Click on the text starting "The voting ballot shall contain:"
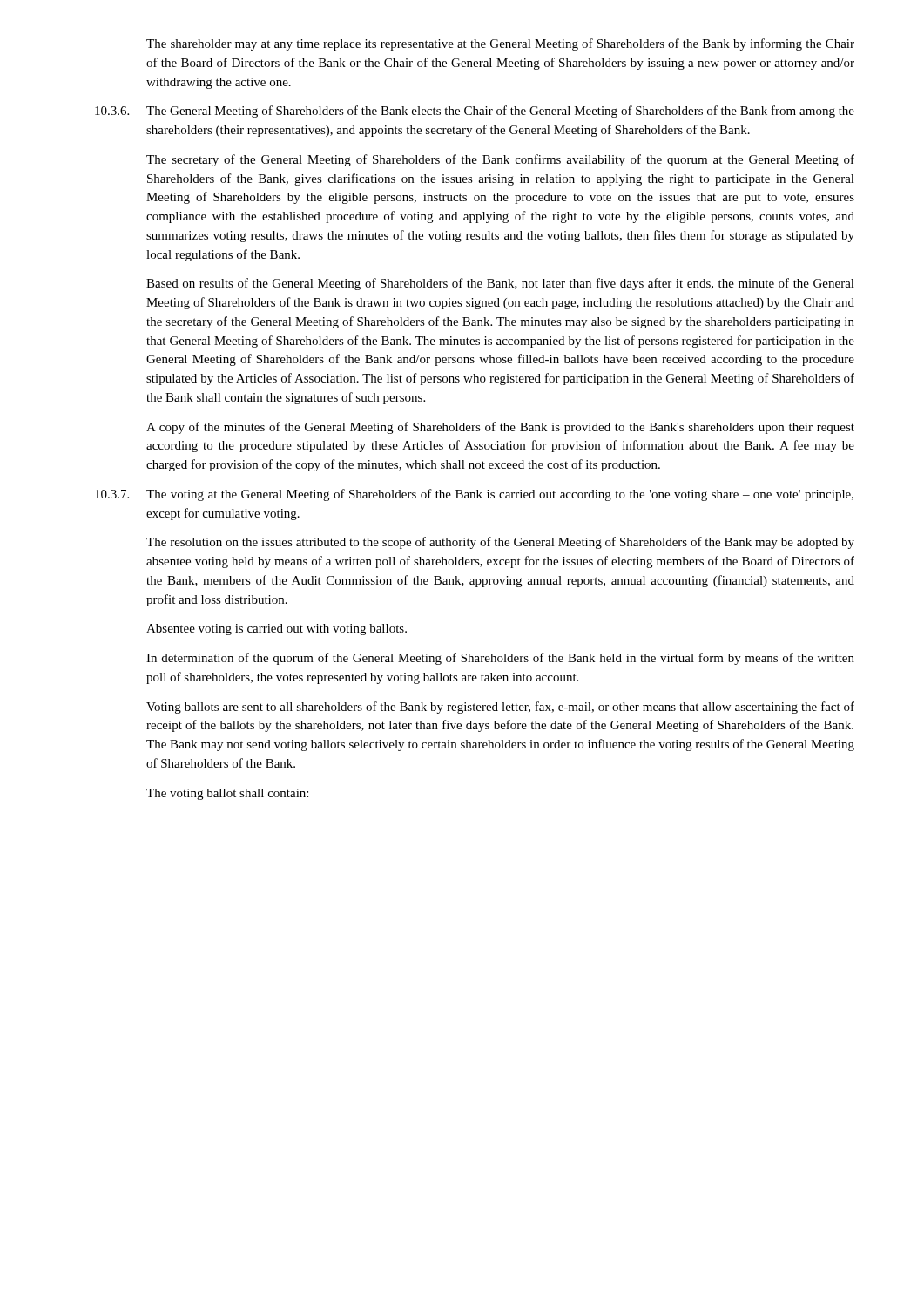924x1307 pixels. pos(227,794)
